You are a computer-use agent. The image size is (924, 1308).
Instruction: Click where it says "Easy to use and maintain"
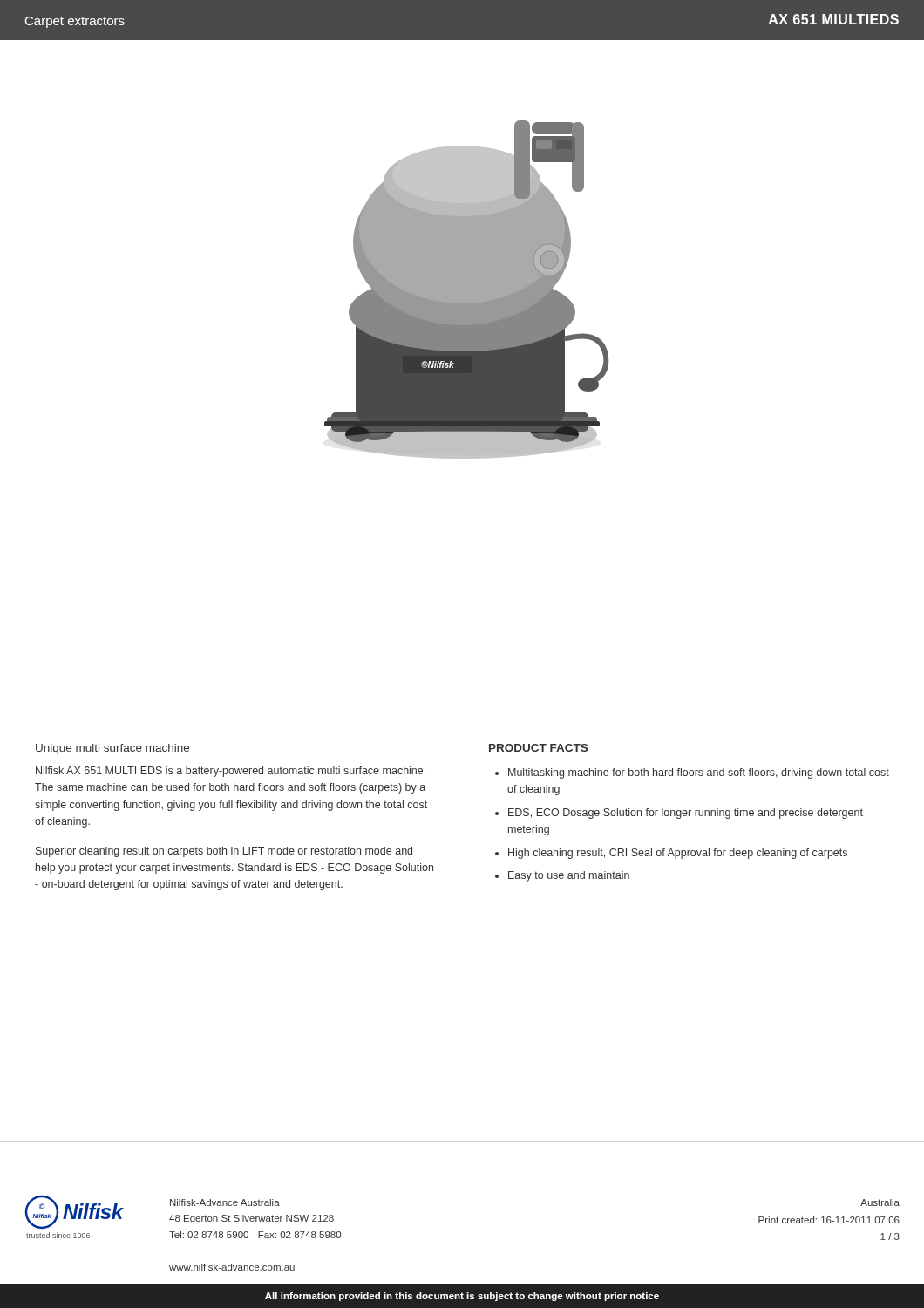(x=569, y=875)
